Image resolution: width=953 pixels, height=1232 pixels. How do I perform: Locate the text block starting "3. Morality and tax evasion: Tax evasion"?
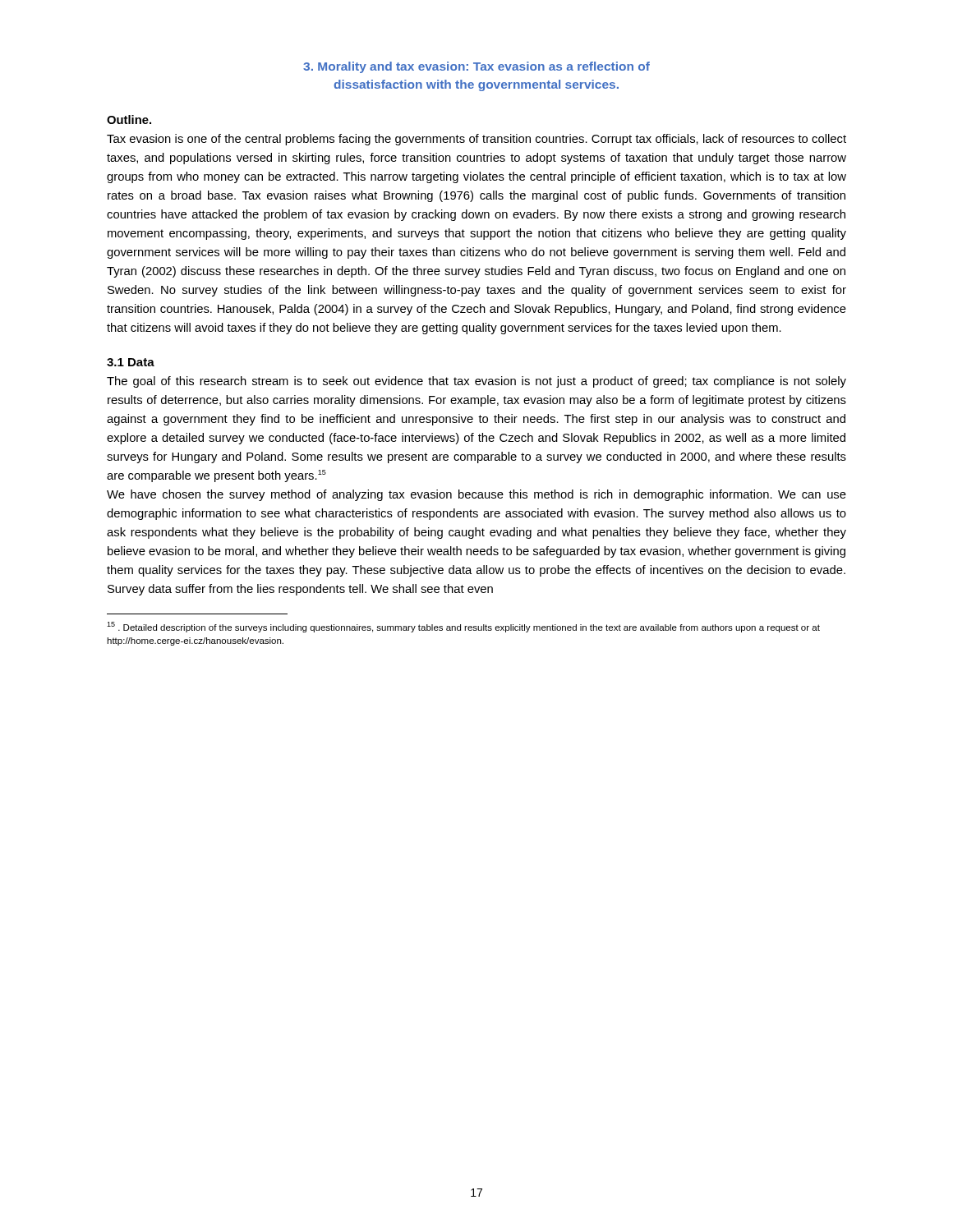pyautogui.click(x=476, y=75)
